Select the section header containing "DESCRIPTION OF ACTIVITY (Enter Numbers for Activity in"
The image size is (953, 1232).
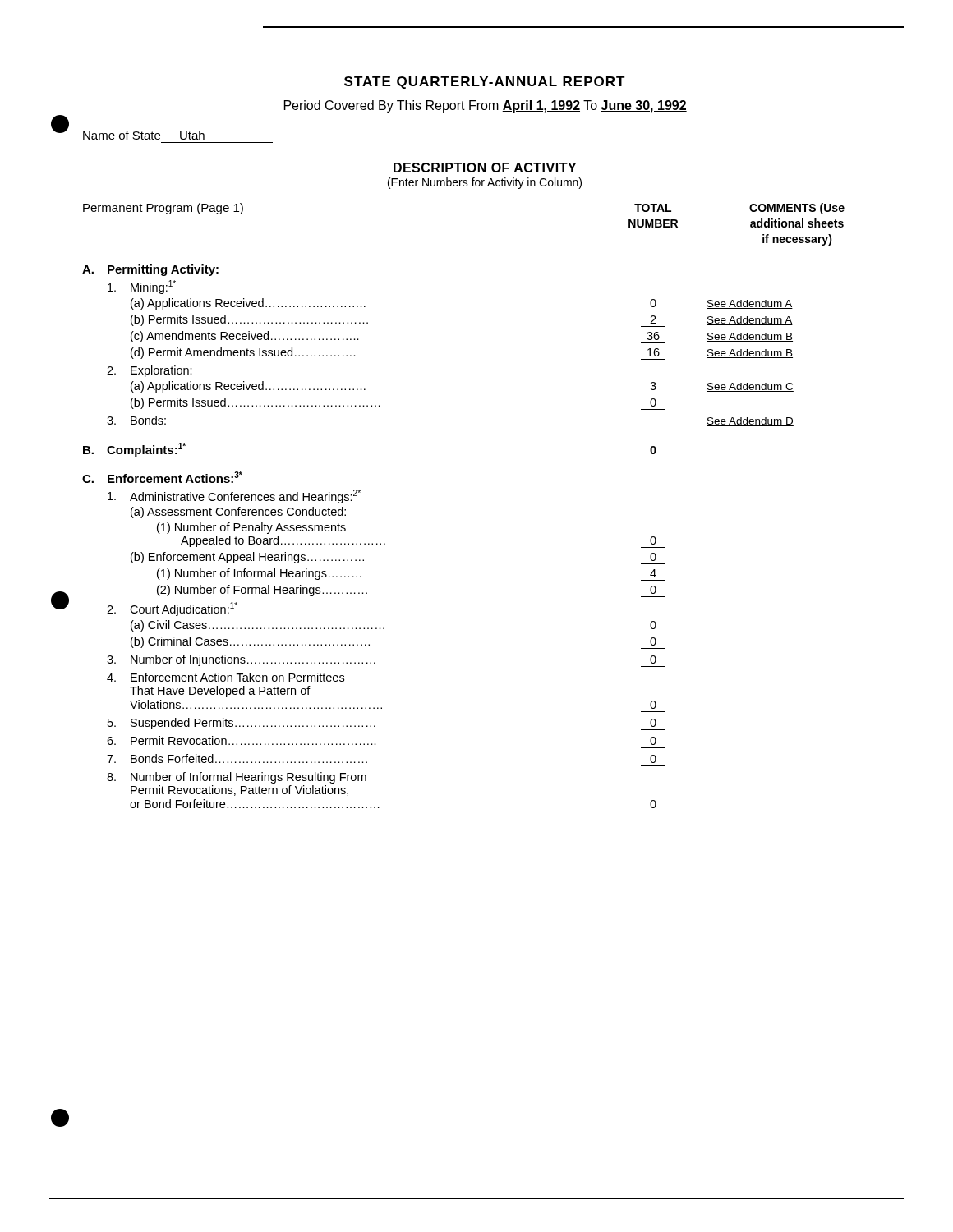[485, 175]
